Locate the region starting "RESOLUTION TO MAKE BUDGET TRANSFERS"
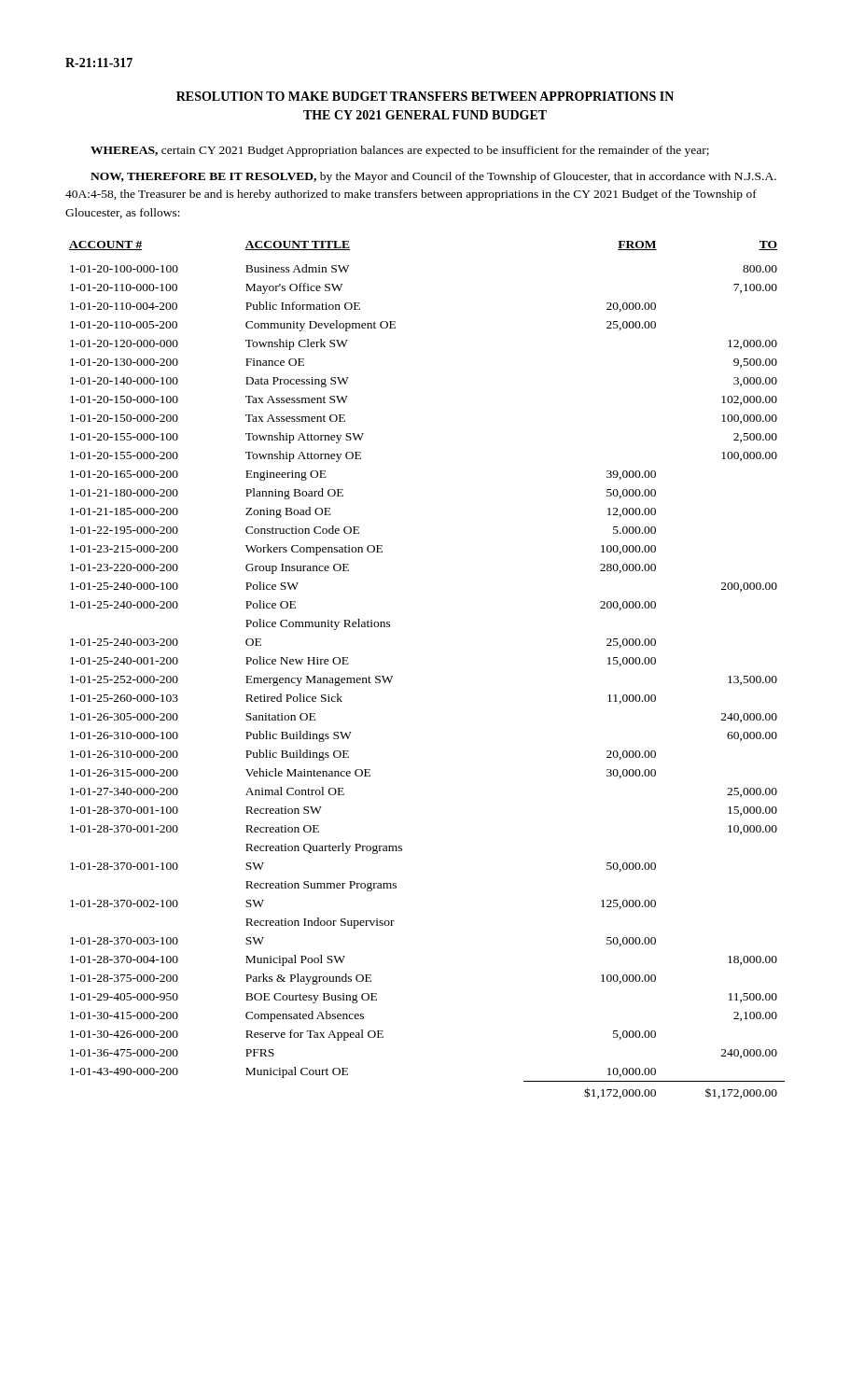Image resolution: width=850 pixels, height=1400 pixels. pyautogui.click(x=425, y=106)
